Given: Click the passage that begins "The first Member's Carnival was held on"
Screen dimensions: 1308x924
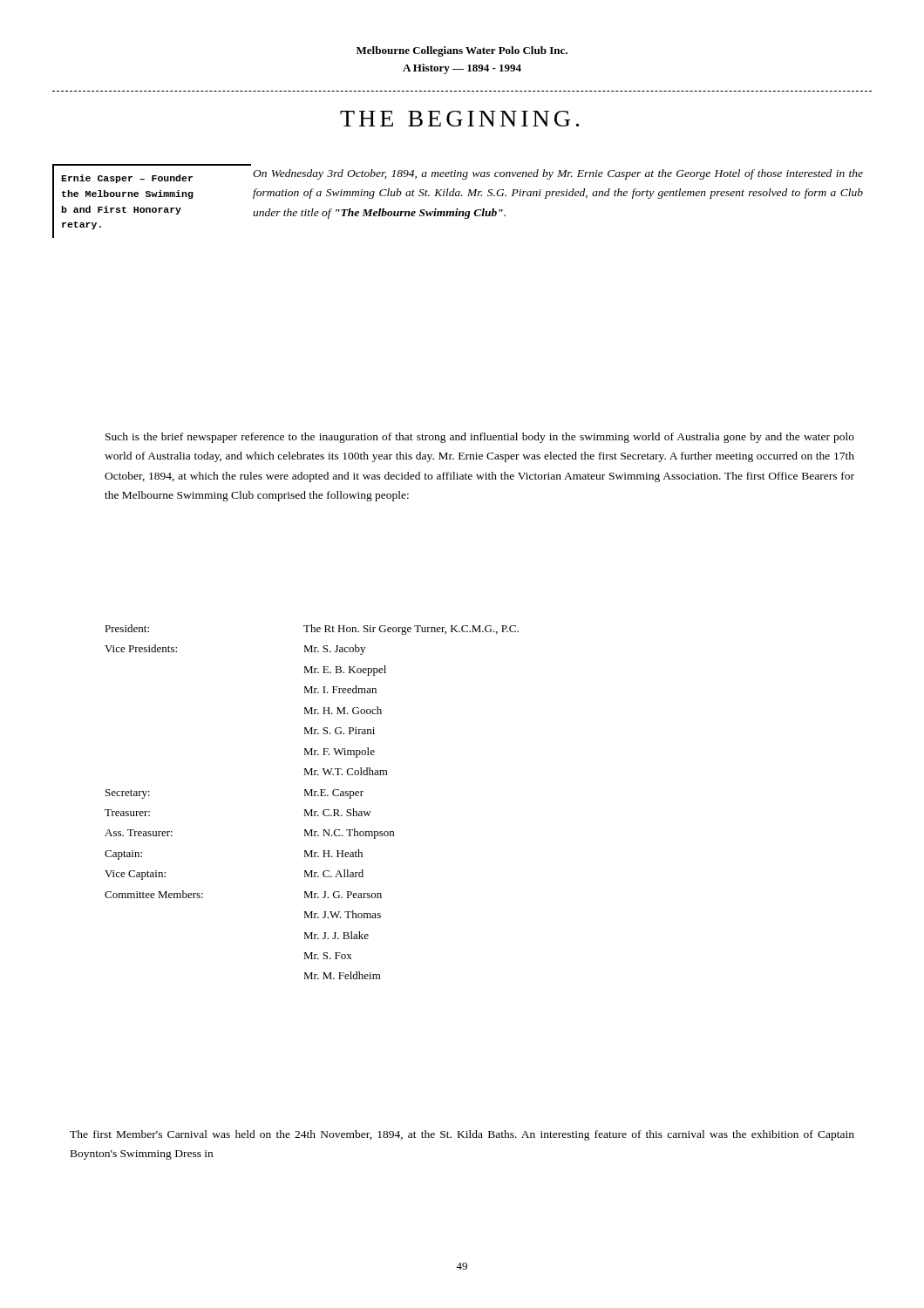Looking at the screenshot, I should (x=462, y=1144).
